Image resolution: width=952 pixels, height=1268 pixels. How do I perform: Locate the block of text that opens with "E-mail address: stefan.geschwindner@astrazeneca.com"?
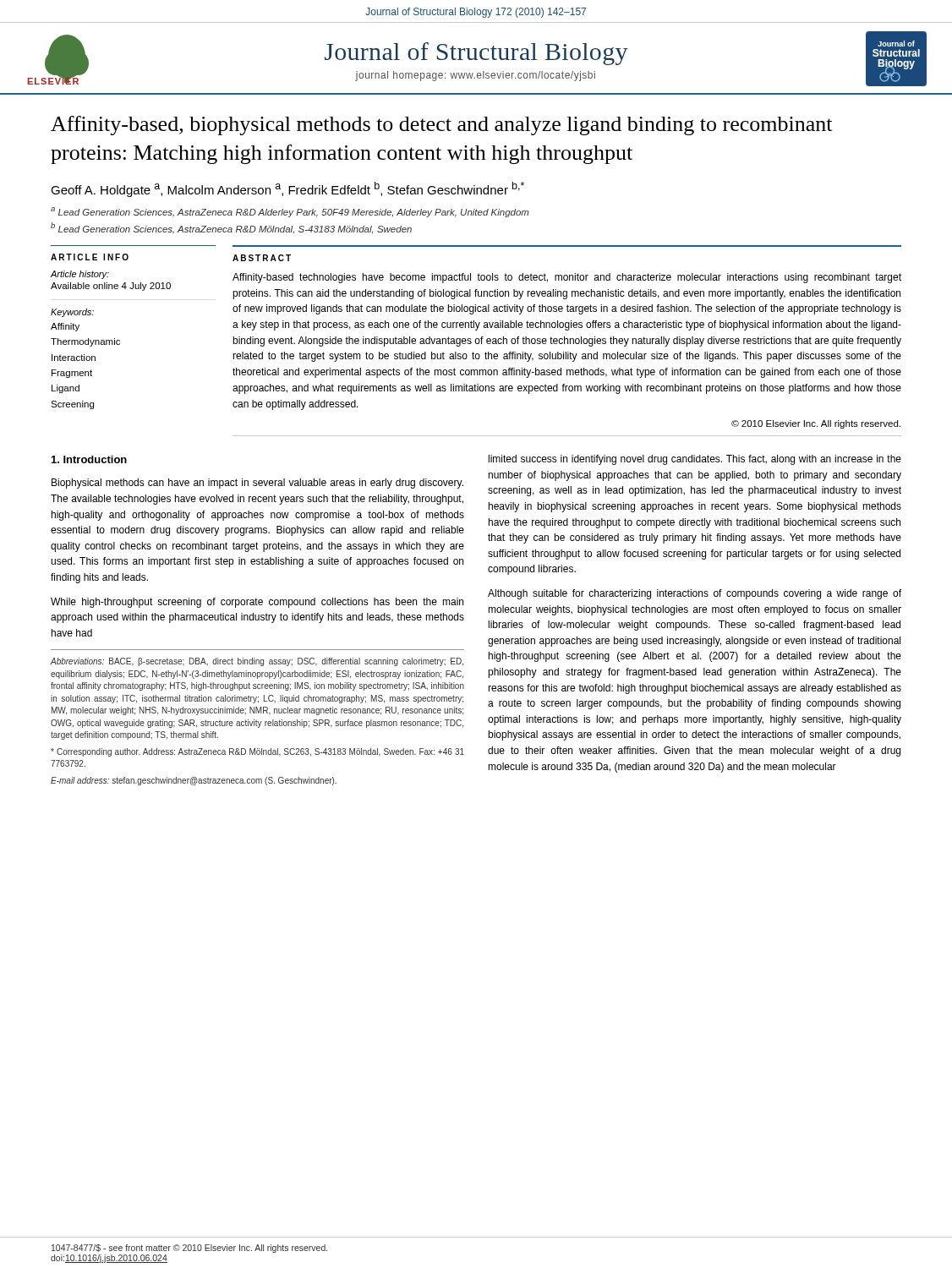(x=194, y=781)
